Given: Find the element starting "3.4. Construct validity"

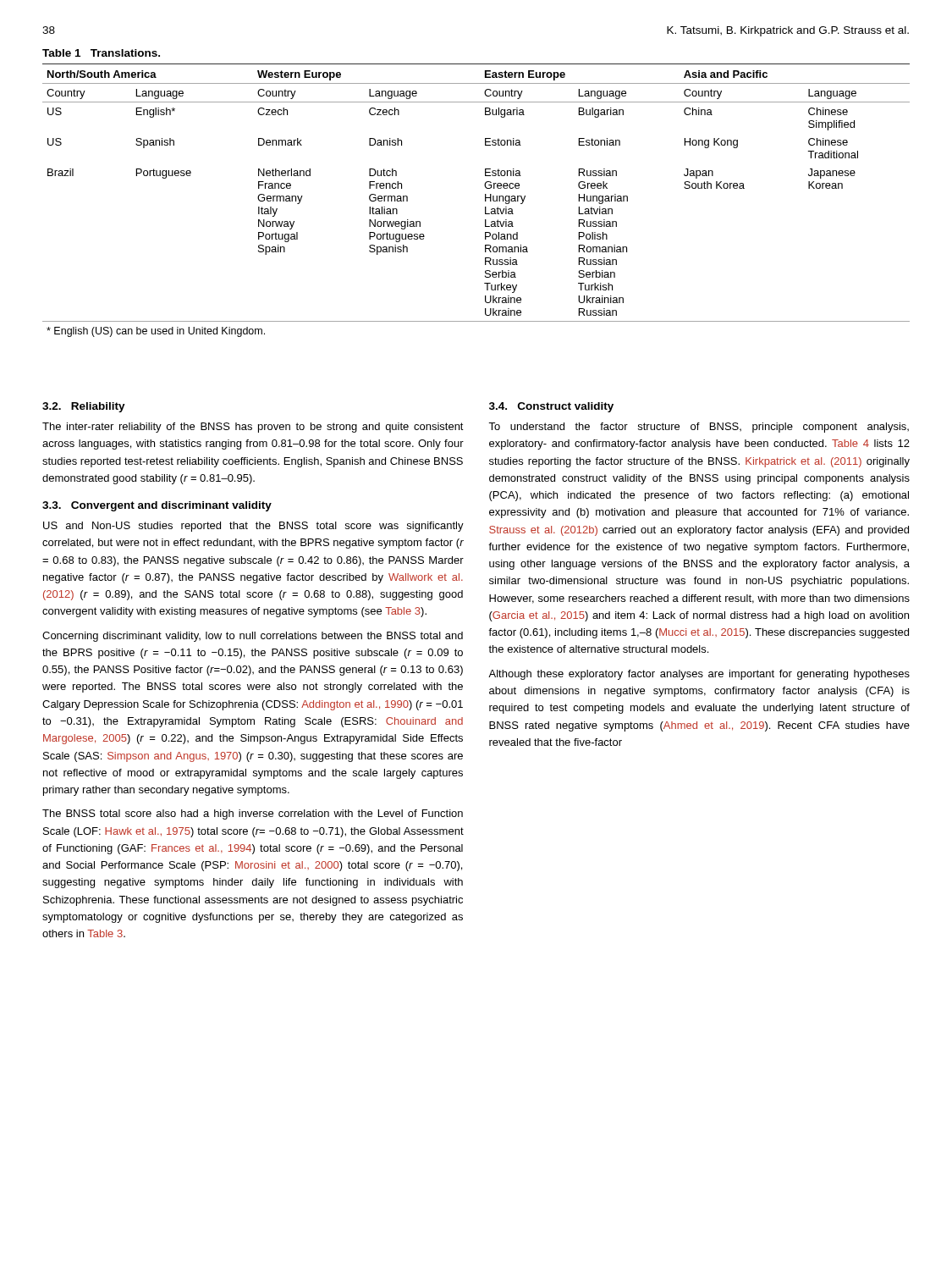Looking at the screenshot, I should tap(551, 406).
